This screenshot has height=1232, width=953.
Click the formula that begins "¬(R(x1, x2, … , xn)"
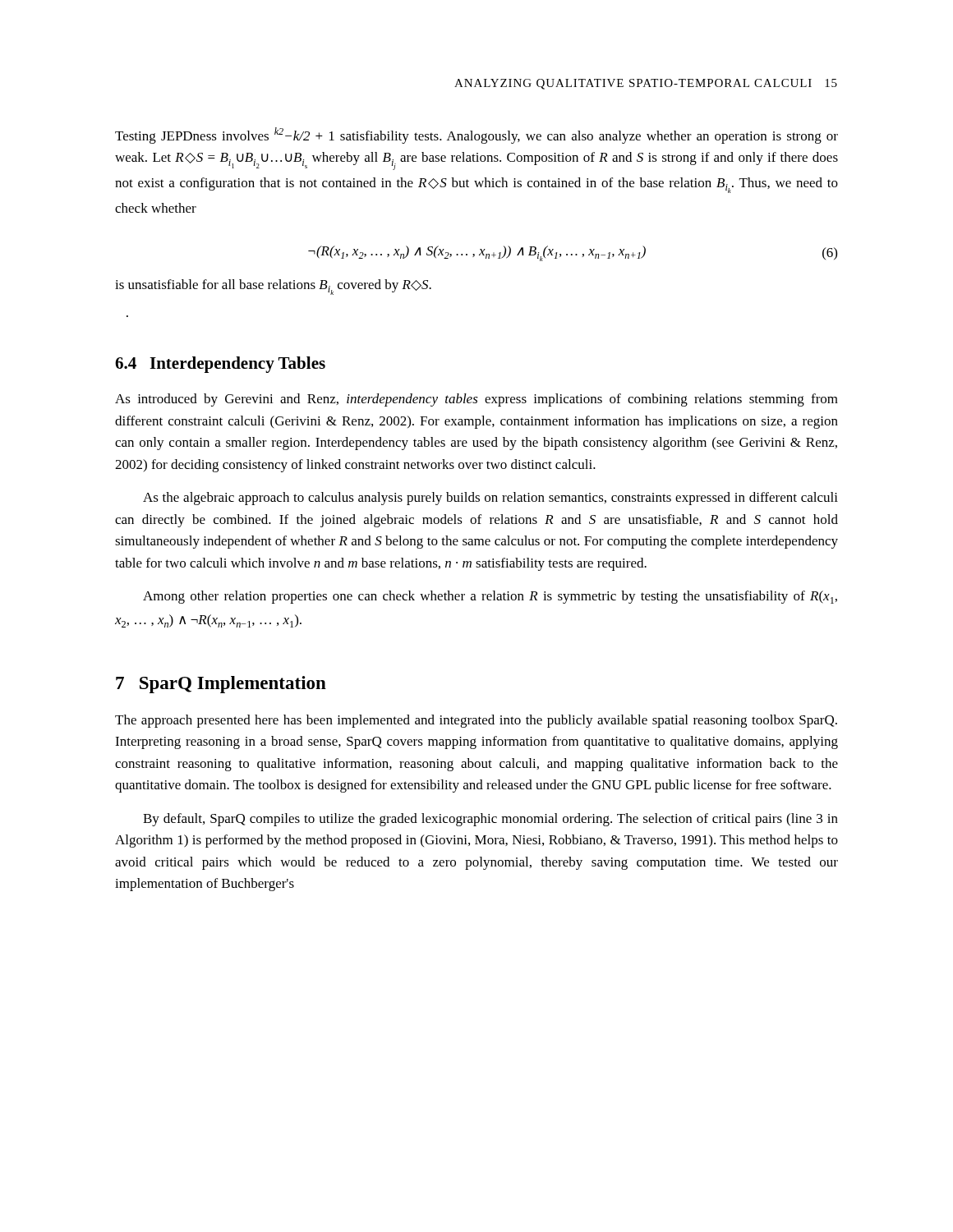click(476, 253)
